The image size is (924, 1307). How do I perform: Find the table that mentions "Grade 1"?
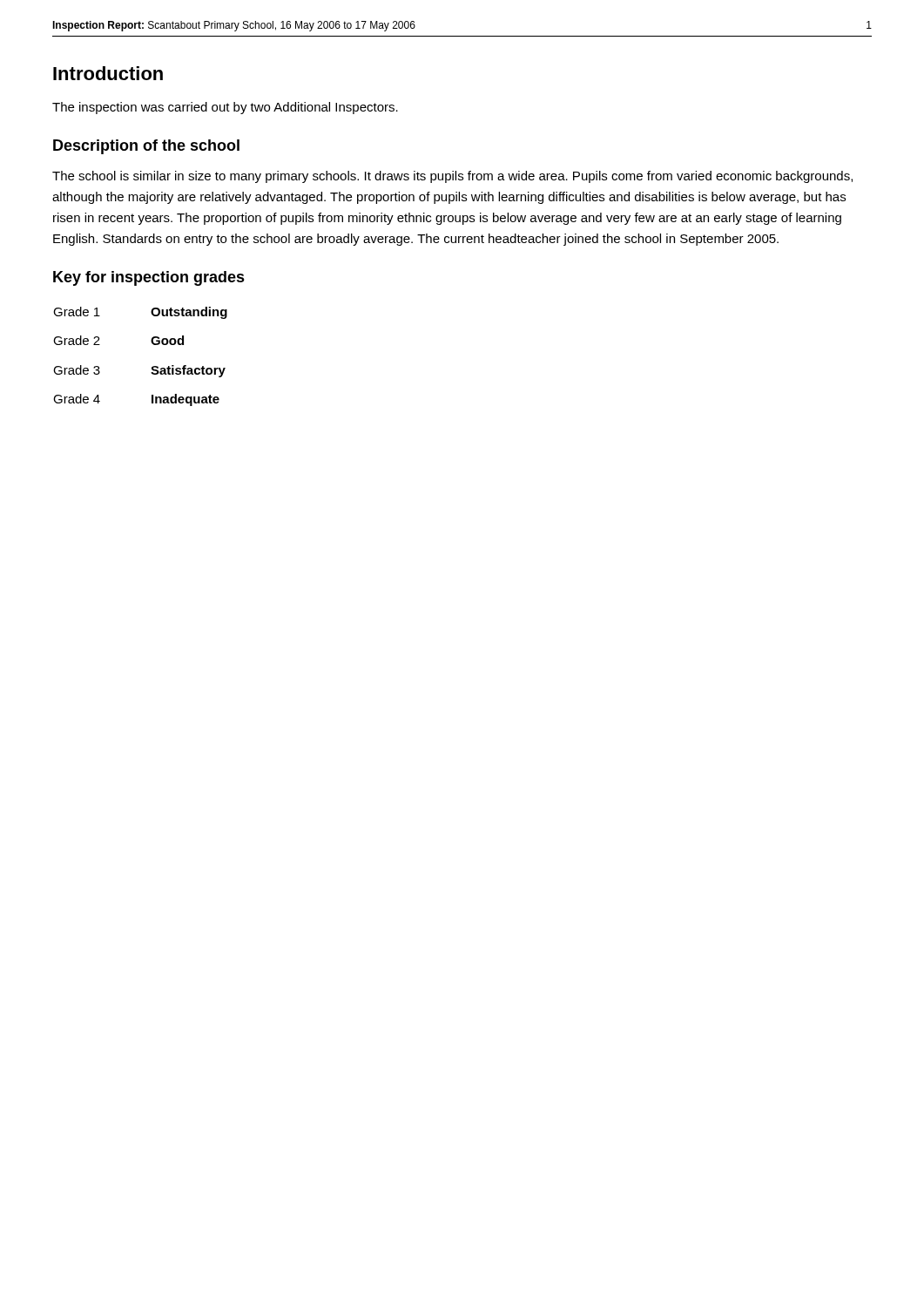(x=462, y=355)
